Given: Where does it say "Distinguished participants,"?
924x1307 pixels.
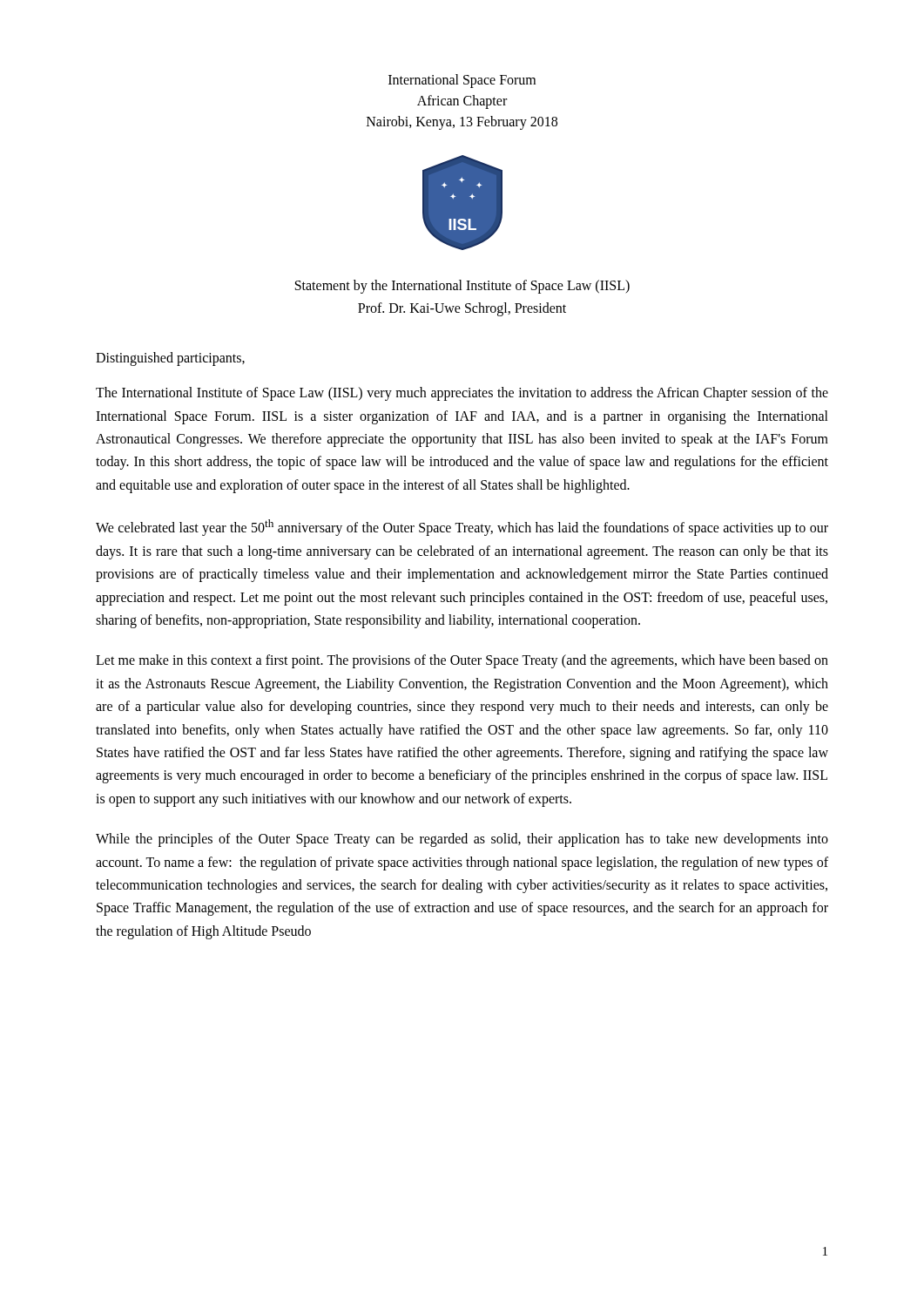Looking at the screenshot, I should (x=170, y=358).
